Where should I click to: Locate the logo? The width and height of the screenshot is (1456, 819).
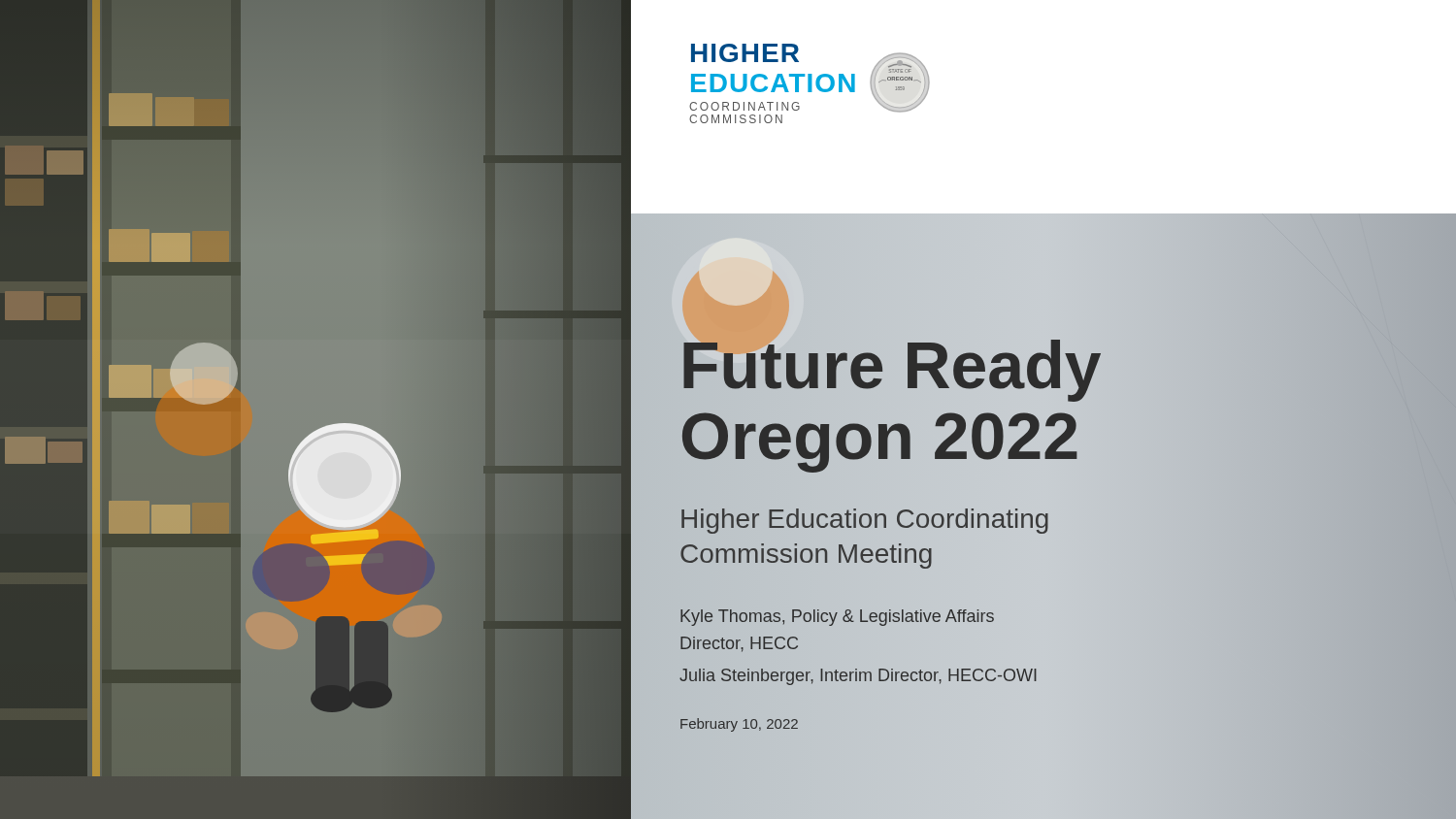[810, 82]
